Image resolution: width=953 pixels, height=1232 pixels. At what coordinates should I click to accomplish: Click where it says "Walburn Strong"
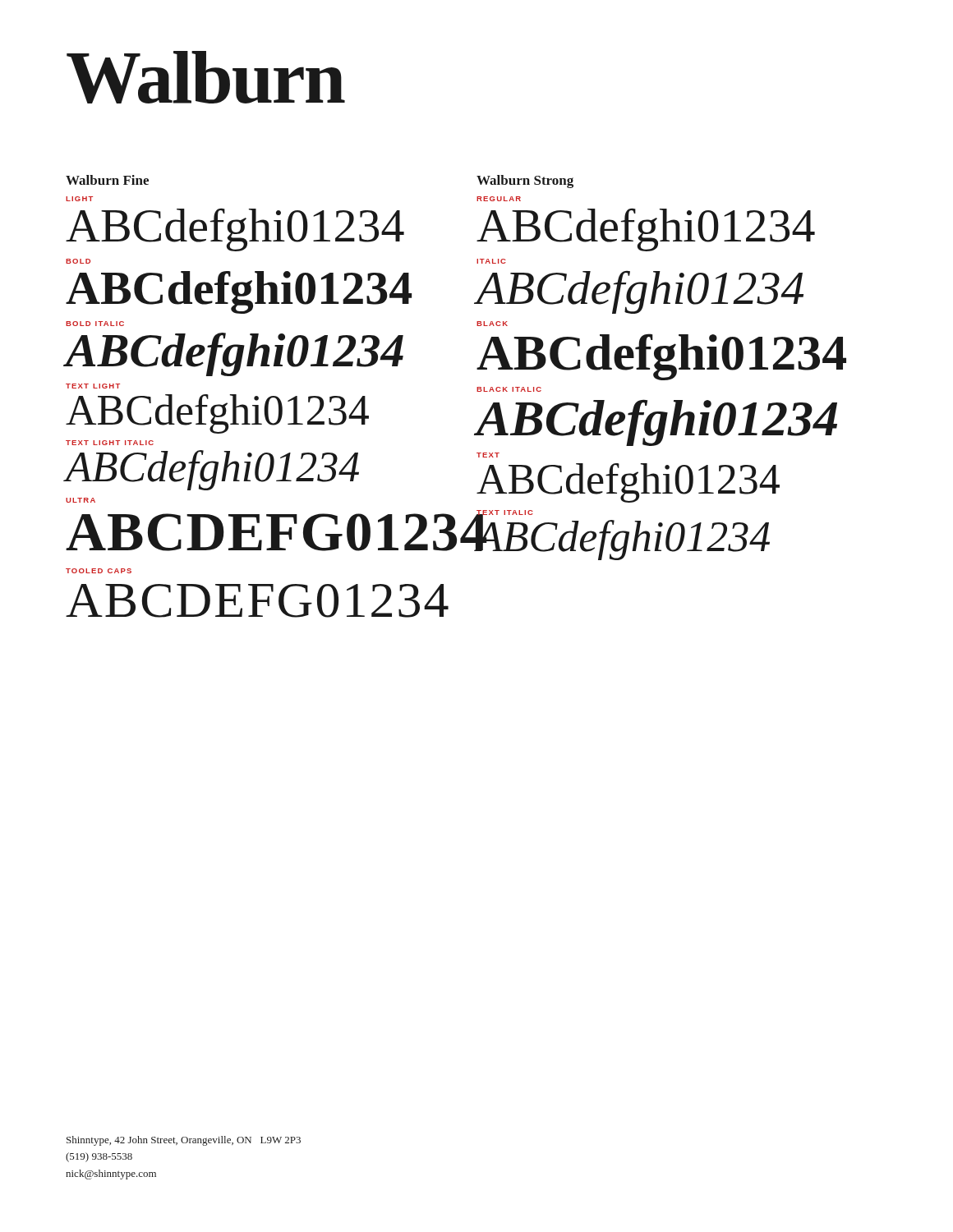(525, 180)
